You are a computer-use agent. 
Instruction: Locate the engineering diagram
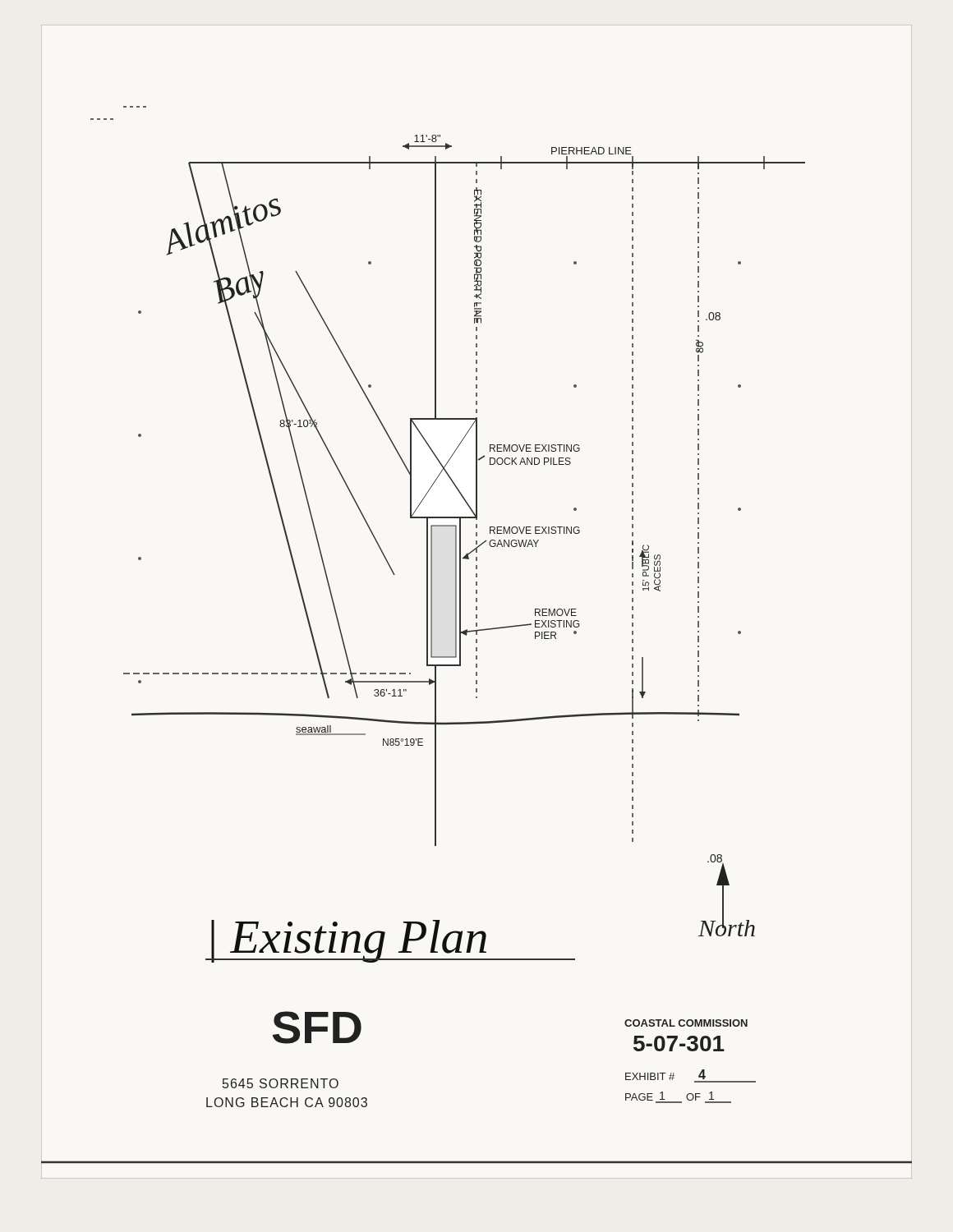[476, 606]
